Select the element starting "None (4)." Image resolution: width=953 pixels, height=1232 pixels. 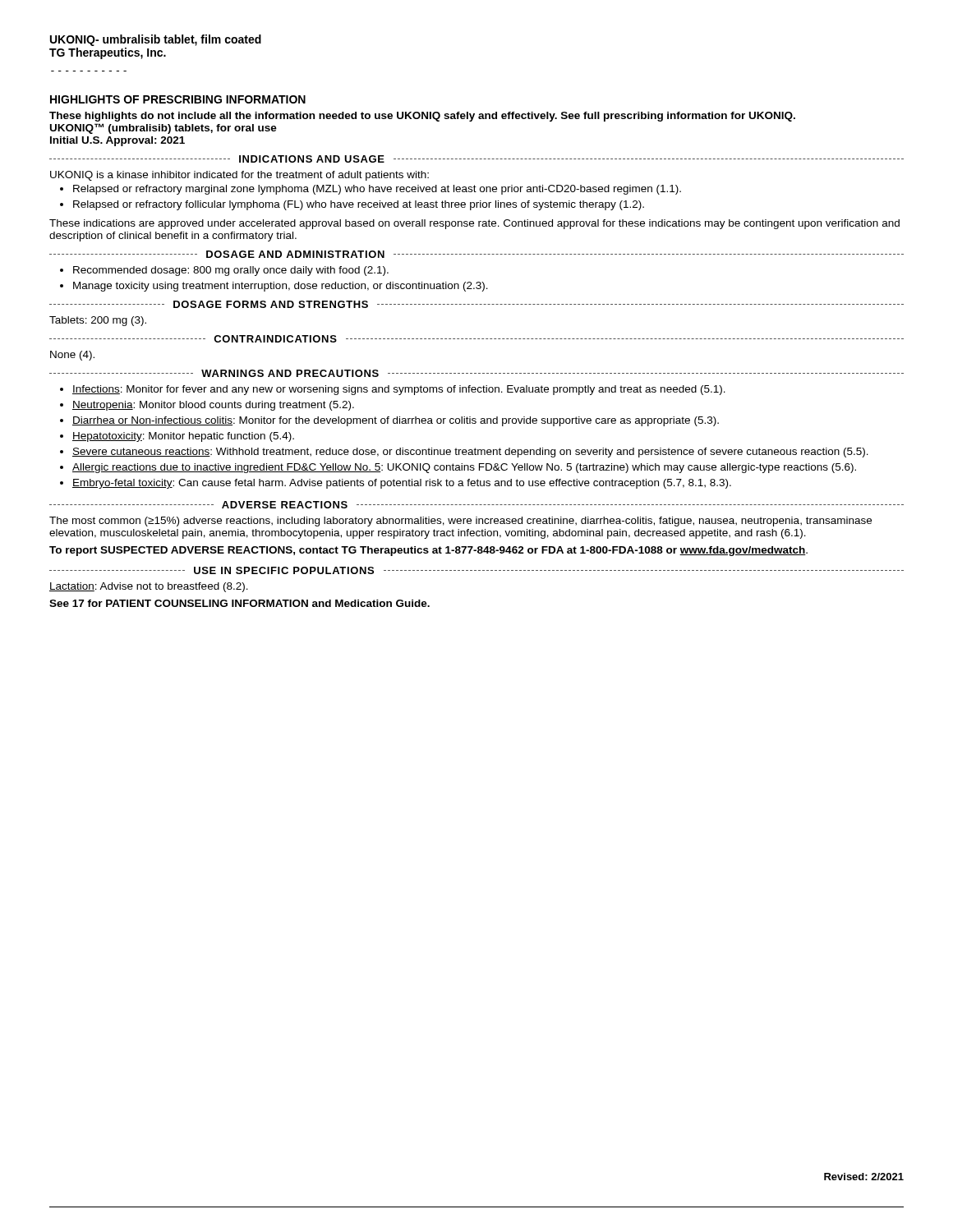pos(72,354)
